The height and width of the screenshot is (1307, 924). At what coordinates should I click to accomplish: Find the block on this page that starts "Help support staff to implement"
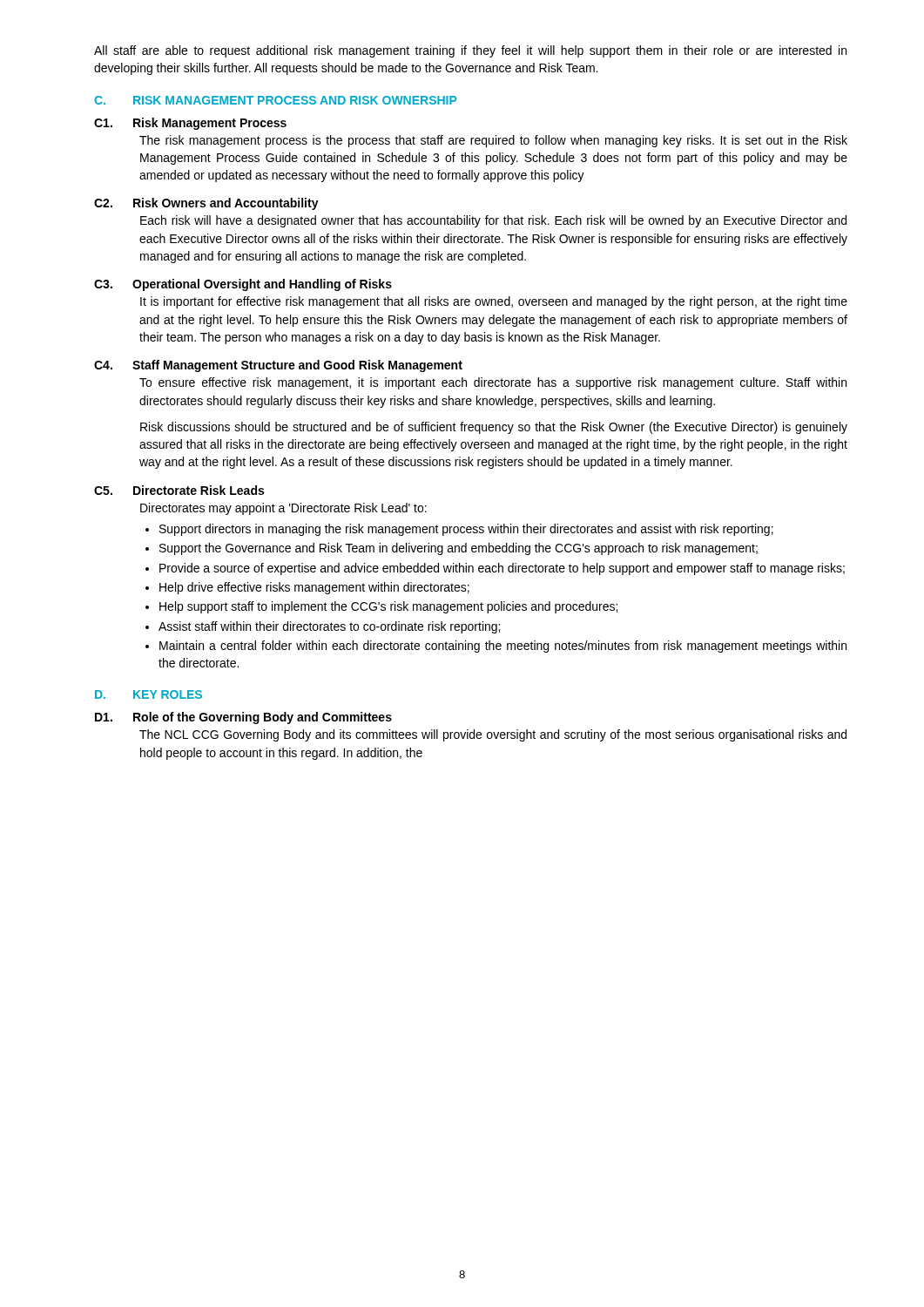click(x=389, y=607)
